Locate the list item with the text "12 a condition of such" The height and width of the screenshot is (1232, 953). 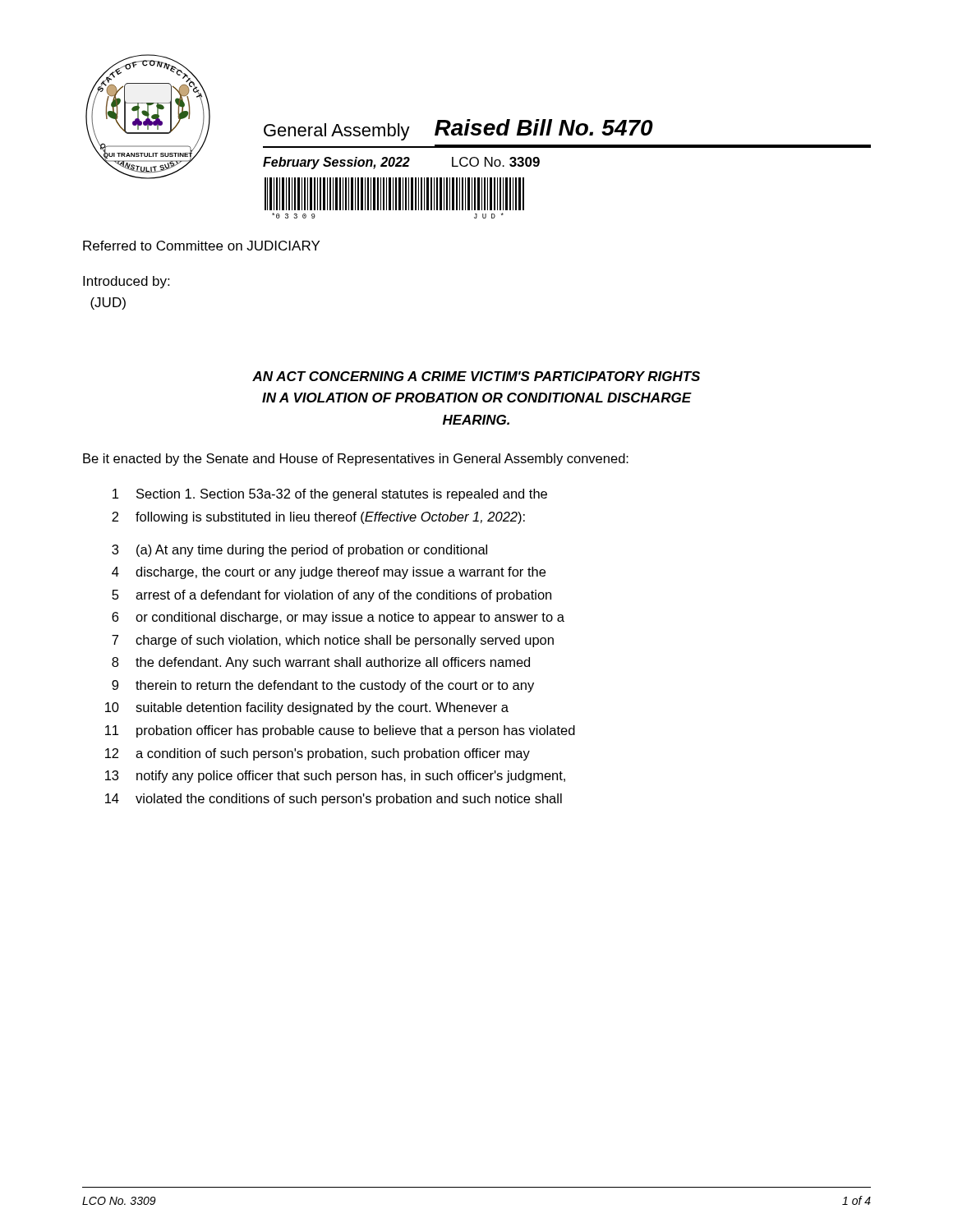(x=476, y=753)
